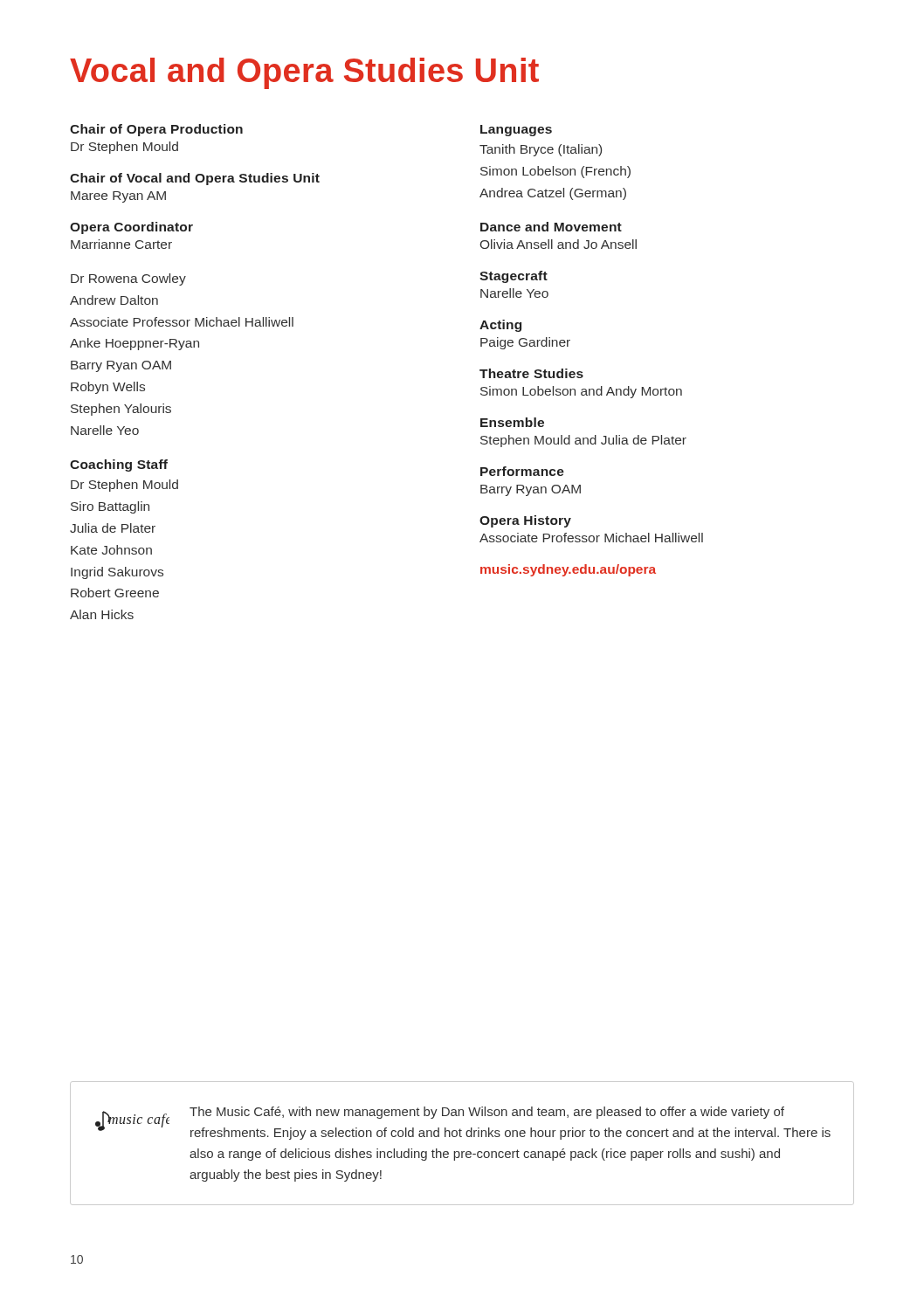The height and width of the screenshot is (1310, 924).
Task: Locate the passage starting "Vocal and Opera Studies Unit"
Action: pyautogui.click(x=305, y=71)
